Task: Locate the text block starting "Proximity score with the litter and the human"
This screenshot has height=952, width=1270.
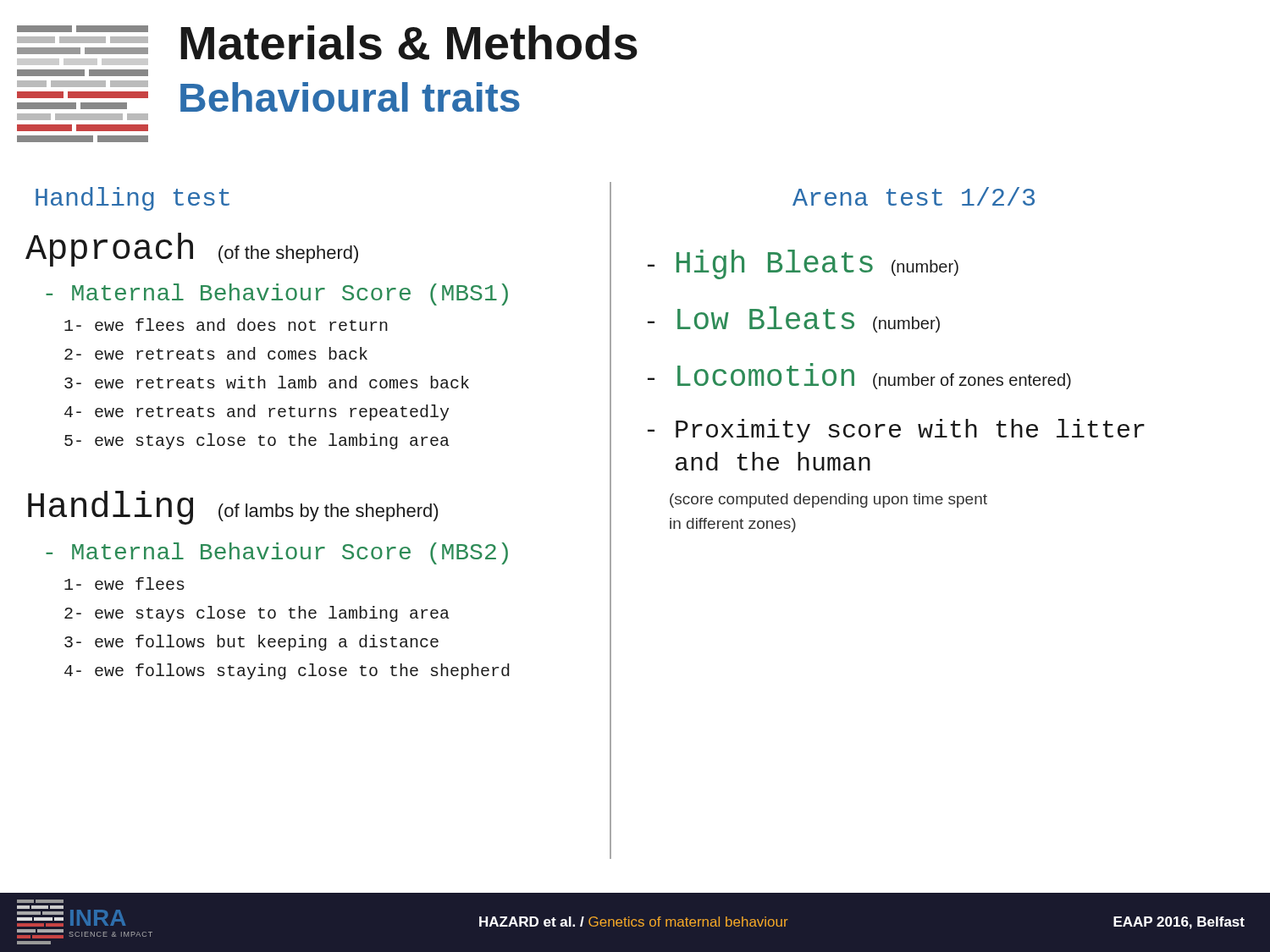Action: point(895,448)
